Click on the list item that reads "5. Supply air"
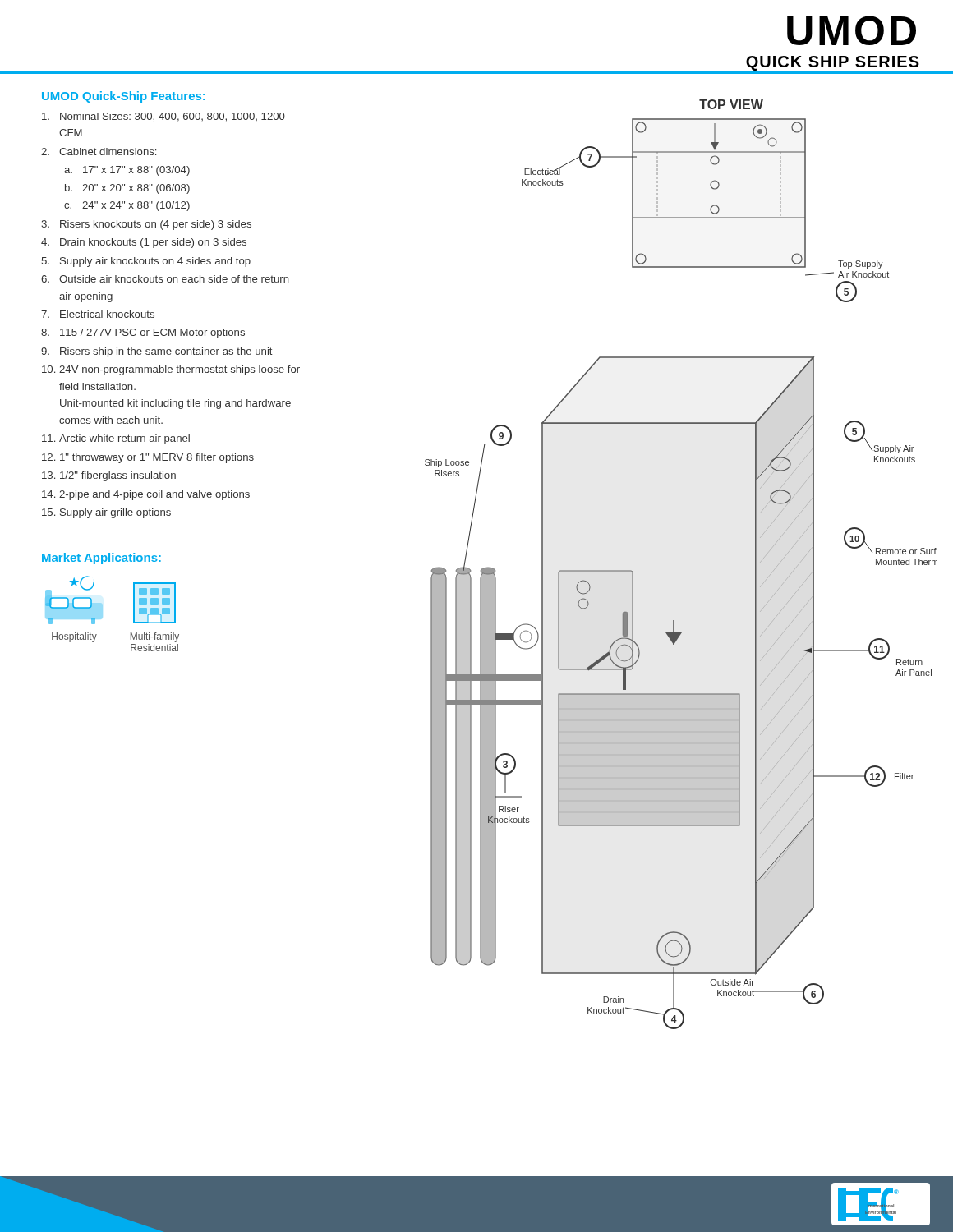The width and height of the screenshot is (953, 1232). pyautogui.click(x=146, y=261)
